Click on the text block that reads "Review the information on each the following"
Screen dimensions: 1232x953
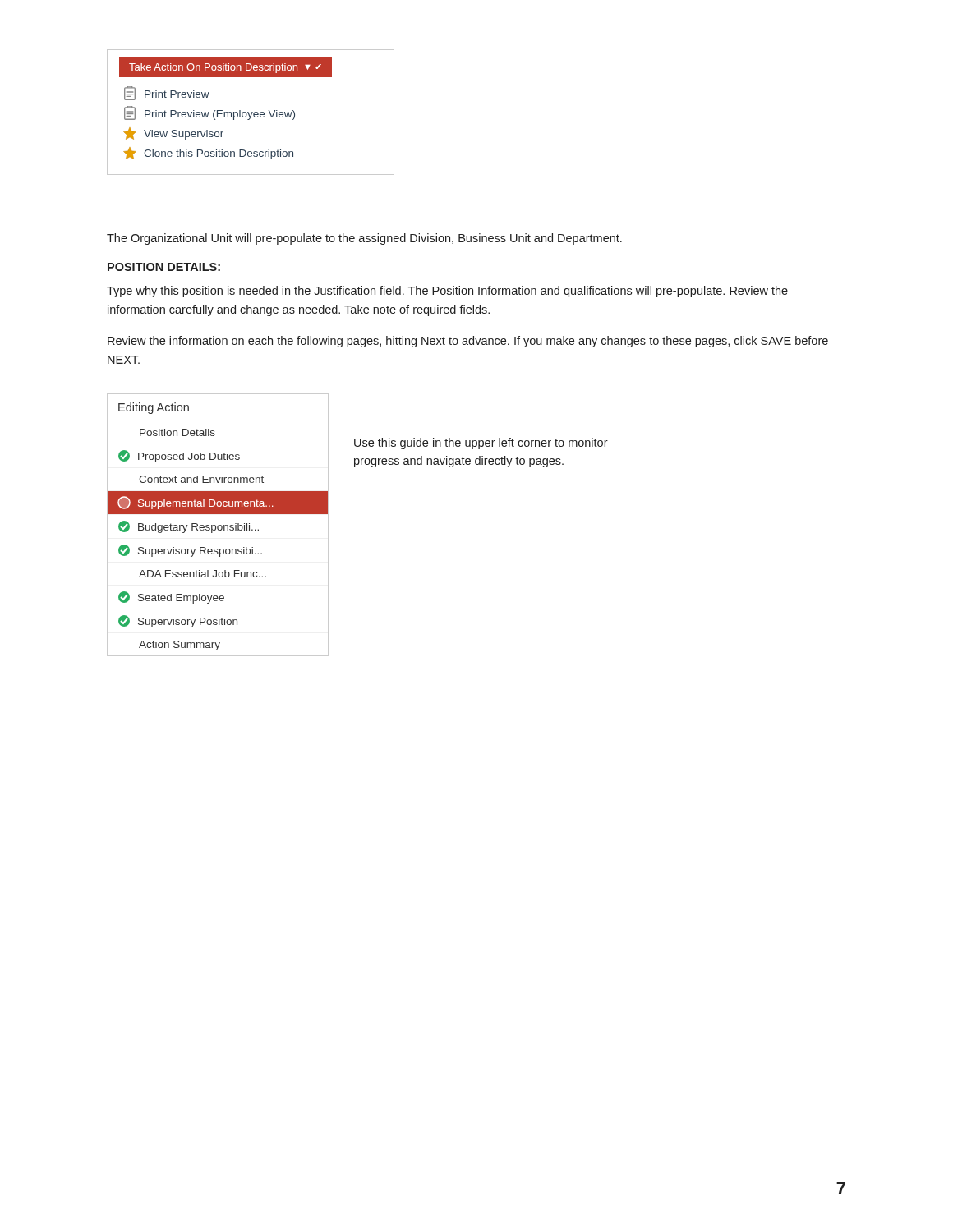click(x=468, y=350)
